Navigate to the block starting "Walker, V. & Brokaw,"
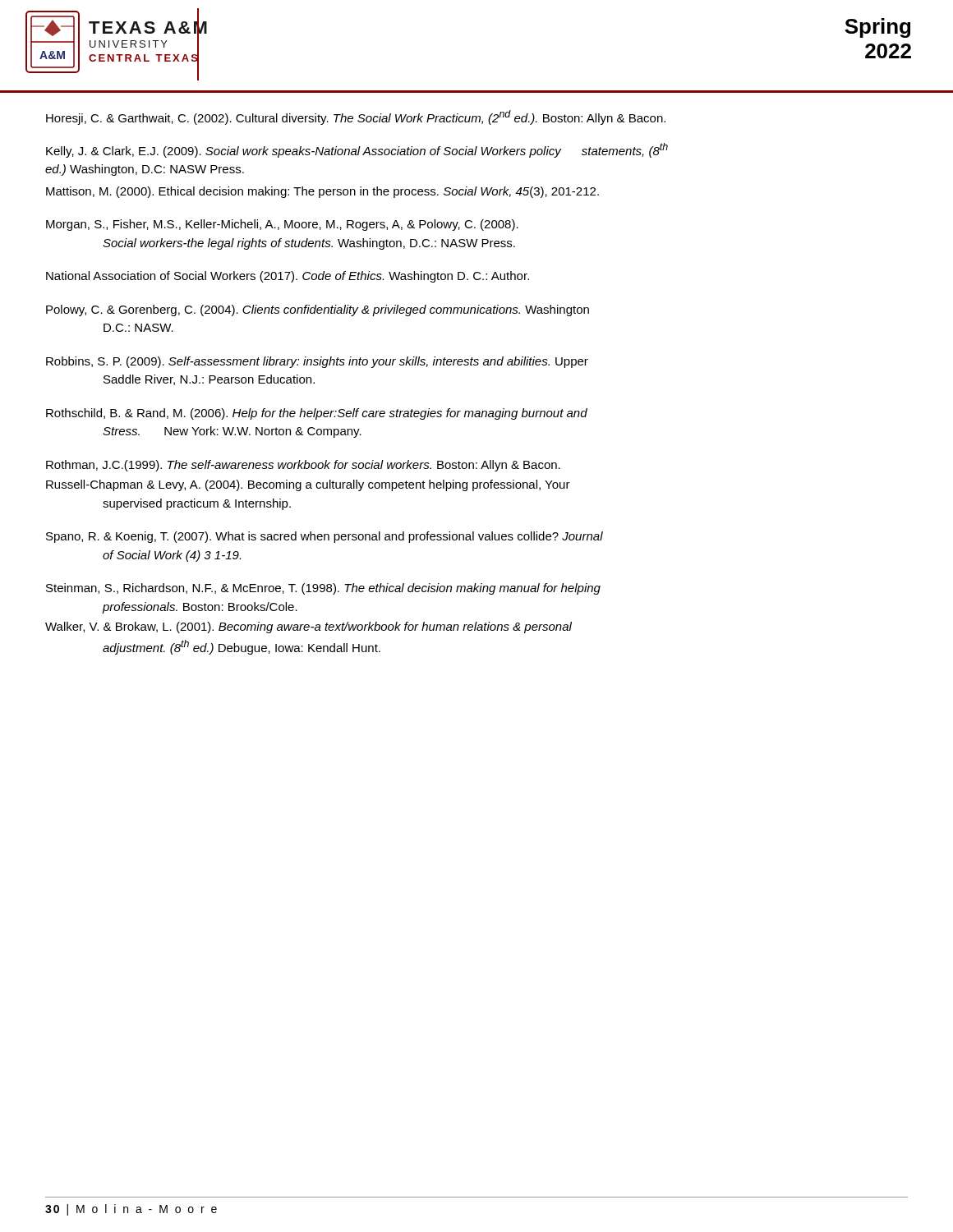 click(x=308, y=637)
